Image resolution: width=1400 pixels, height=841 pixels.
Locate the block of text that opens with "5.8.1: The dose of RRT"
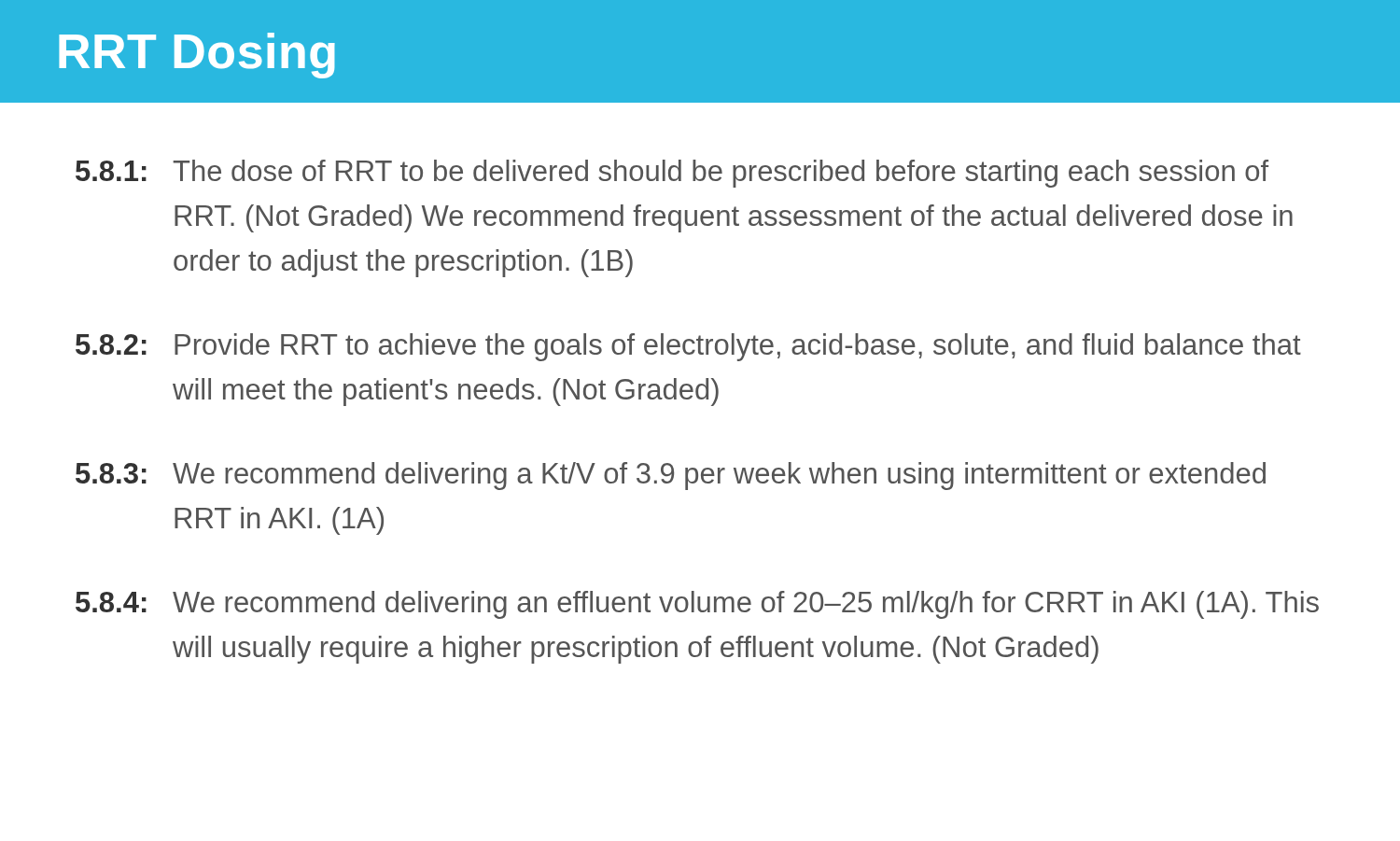(x=700, y=217)
